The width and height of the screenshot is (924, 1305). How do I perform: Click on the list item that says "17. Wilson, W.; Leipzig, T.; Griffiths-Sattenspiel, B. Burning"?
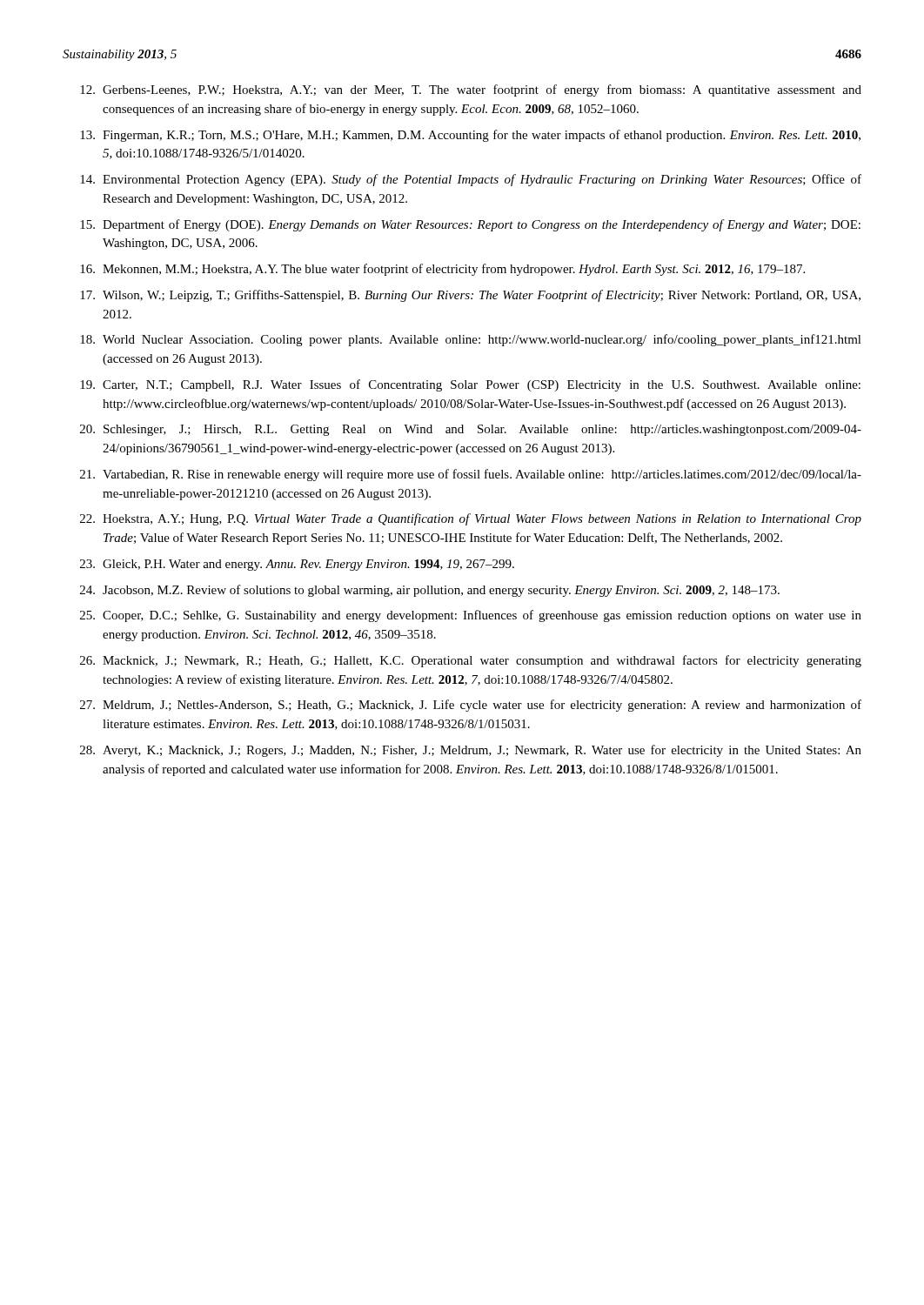462,305
